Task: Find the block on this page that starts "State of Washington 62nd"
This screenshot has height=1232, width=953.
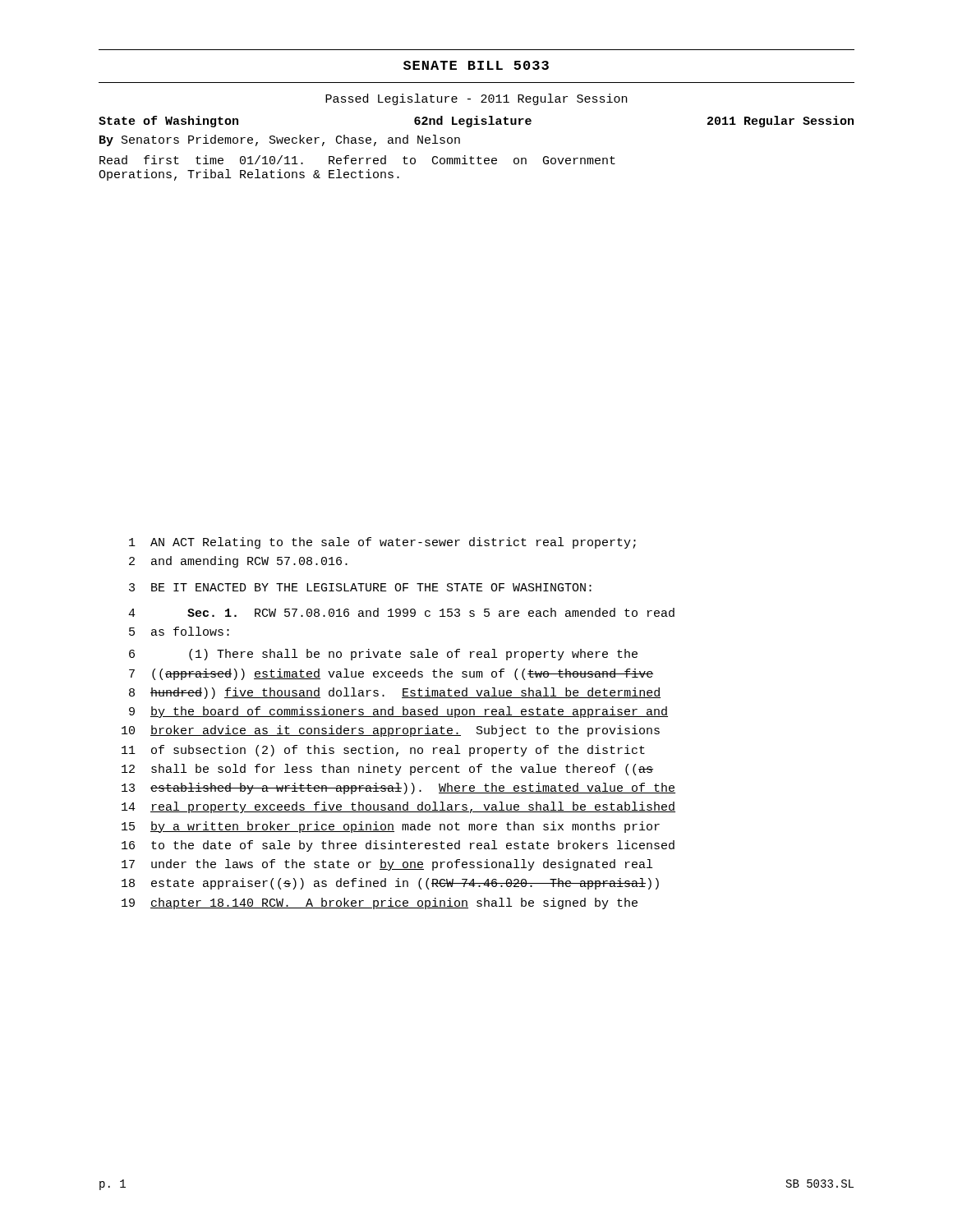Action: pyautogui.click(x=476, y=122)
